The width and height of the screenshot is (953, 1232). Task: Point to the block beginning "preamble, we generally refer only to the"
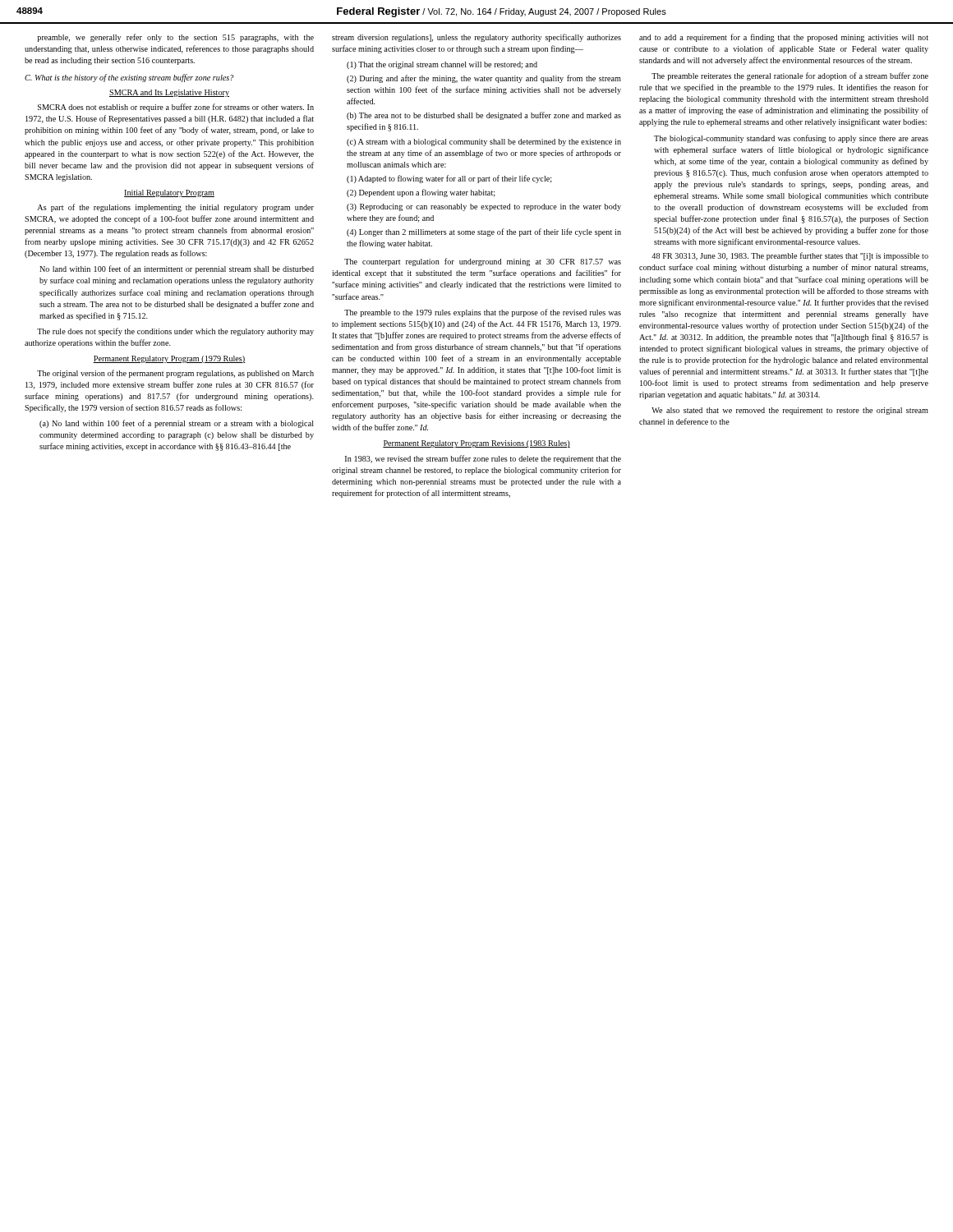tap(169, 49)
